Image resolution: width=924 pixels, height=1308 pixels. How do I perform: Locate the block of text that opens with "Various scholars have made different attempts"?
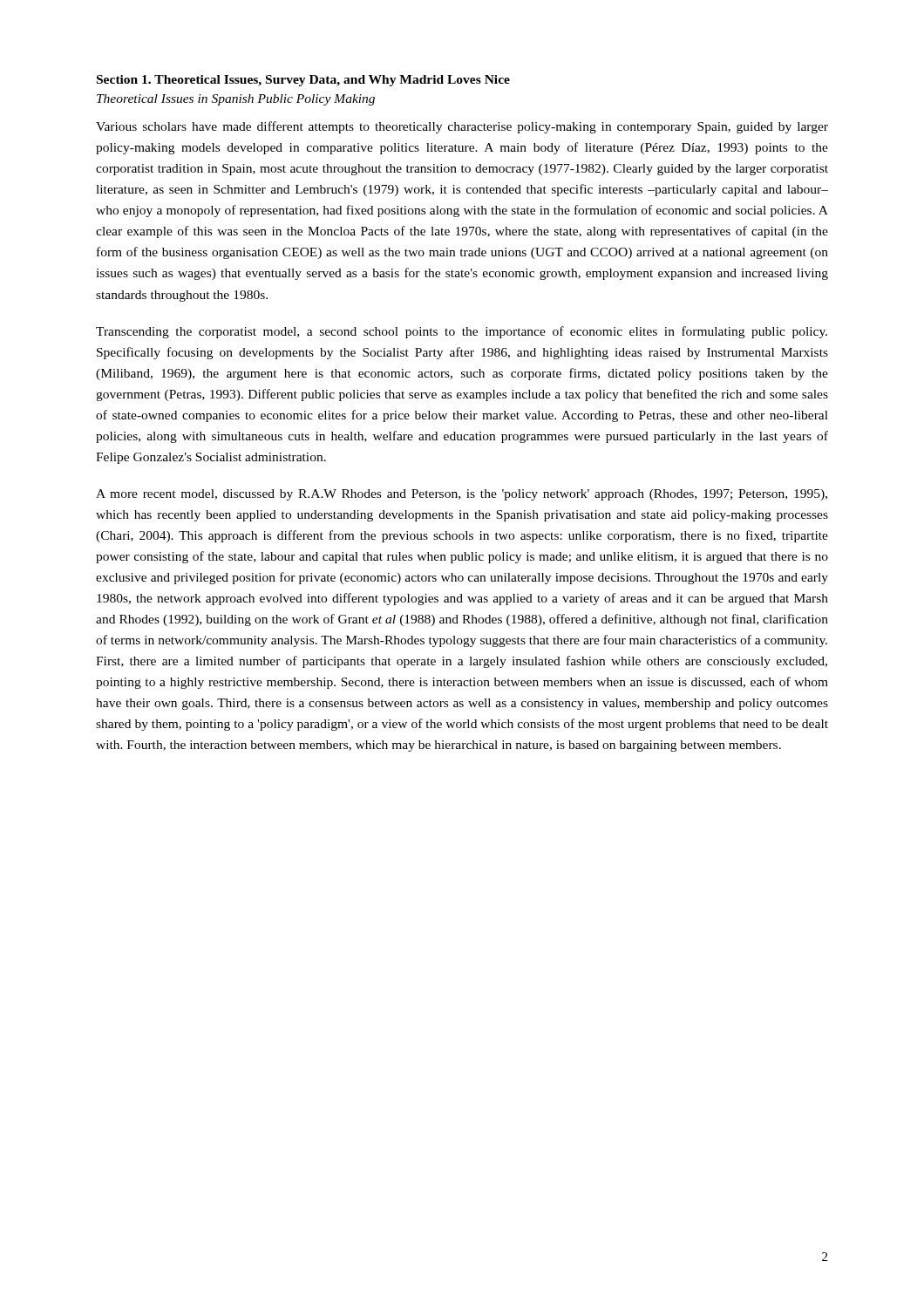pyautogui.click(x=462, y=210)
